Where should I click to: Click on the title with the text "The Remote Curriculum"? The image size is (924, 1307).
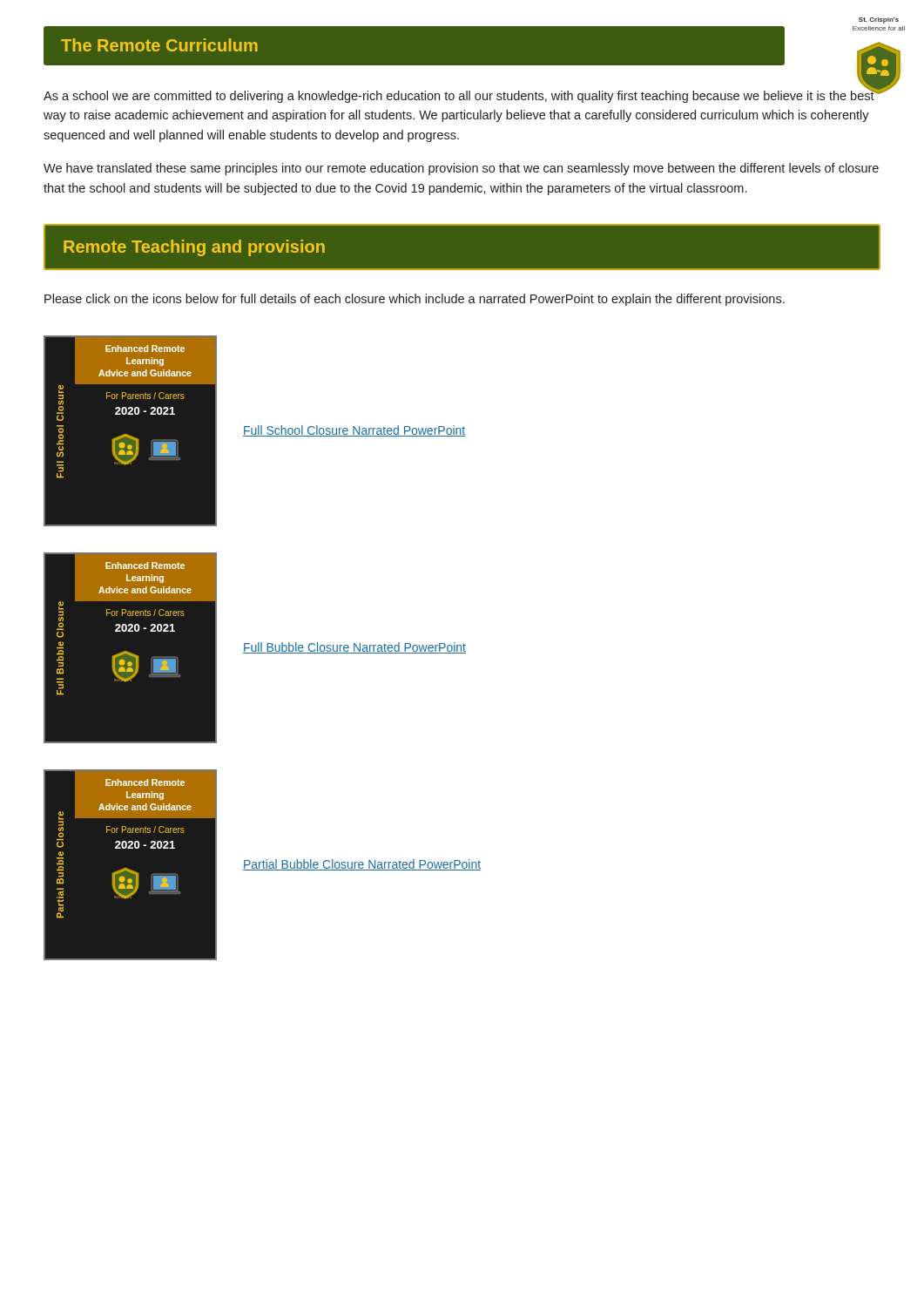coord(160,45)
